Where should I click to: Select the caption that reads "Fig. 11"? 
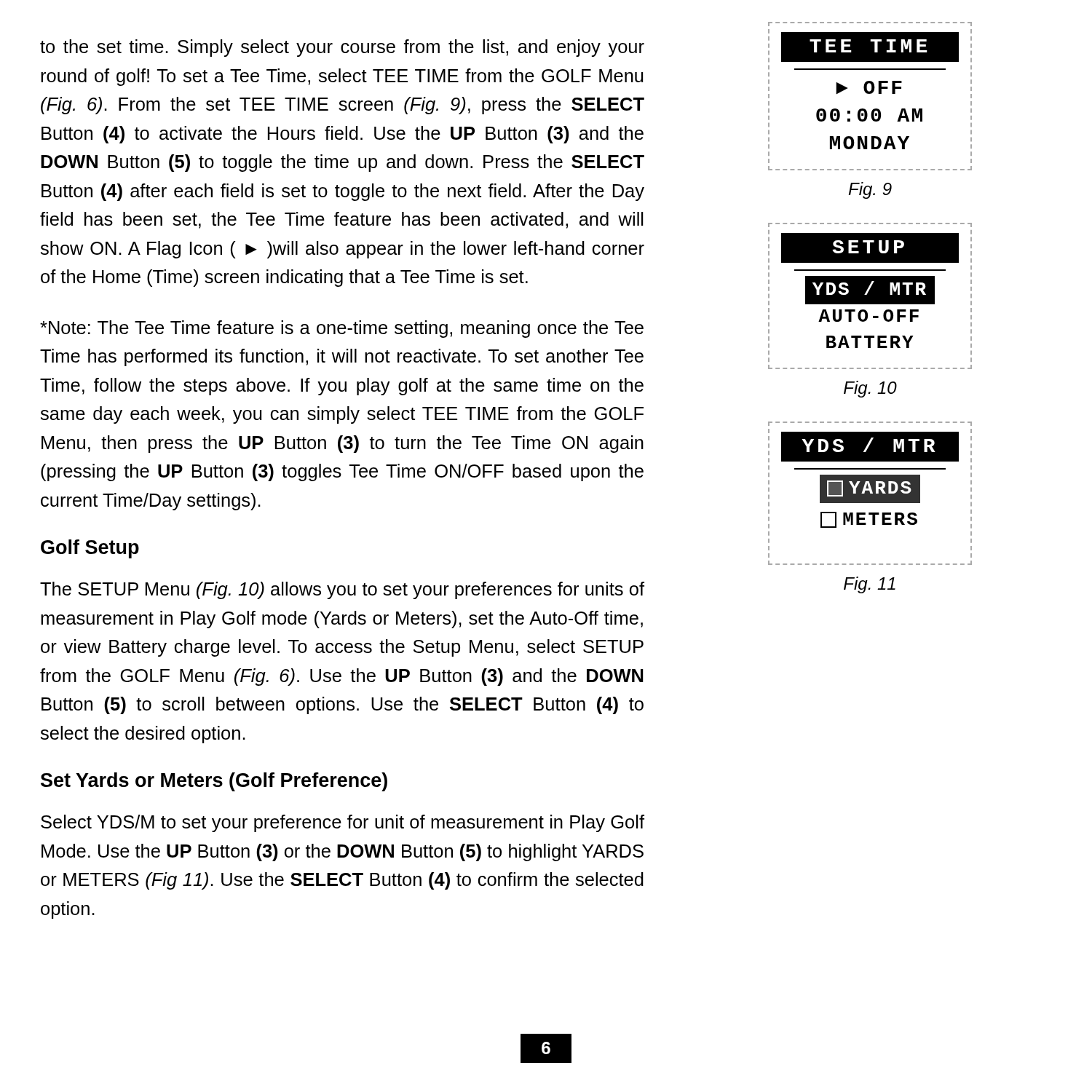pos(870,583)
